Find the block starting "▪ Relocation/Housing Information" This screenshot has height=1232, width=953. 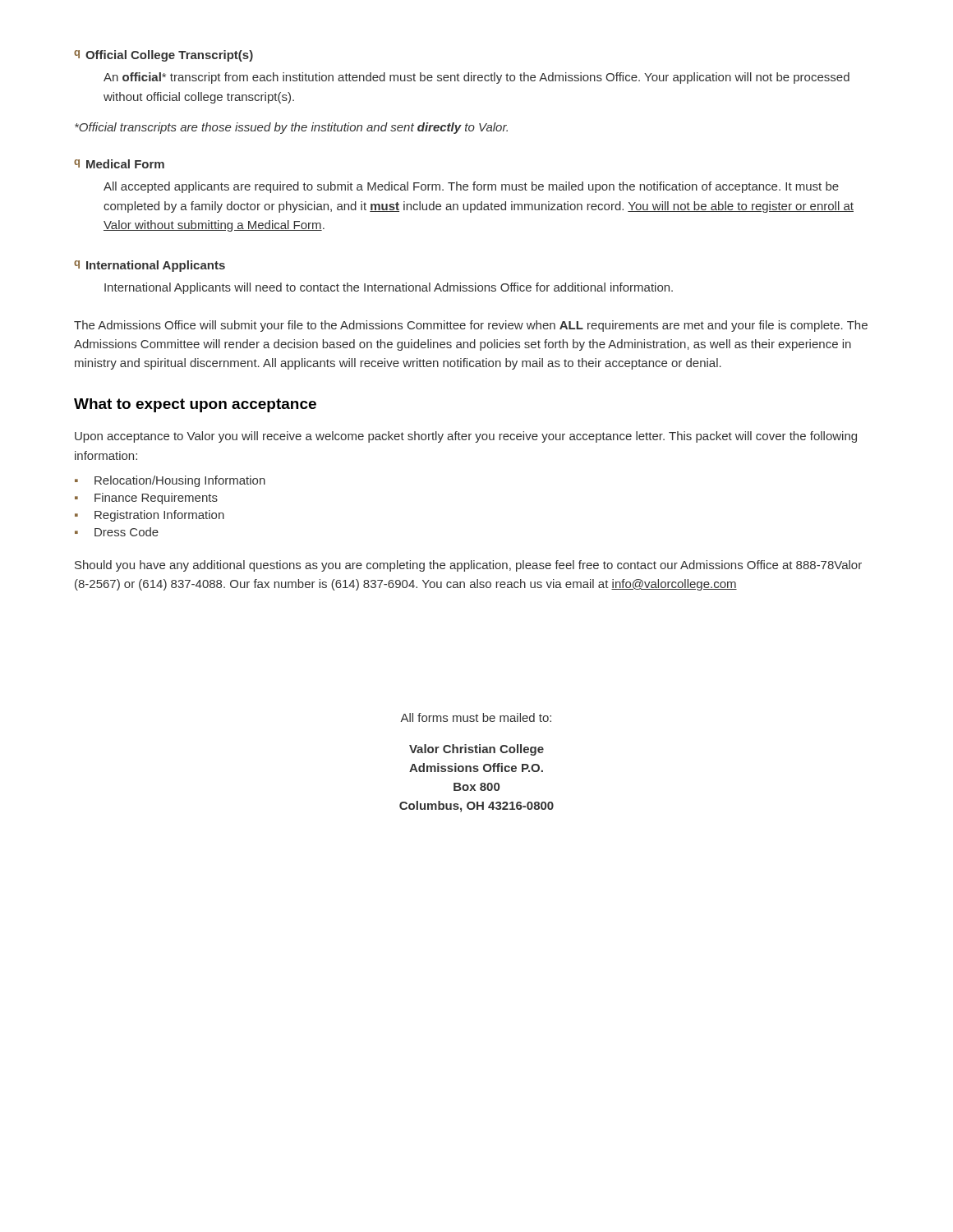click(170, 480)
